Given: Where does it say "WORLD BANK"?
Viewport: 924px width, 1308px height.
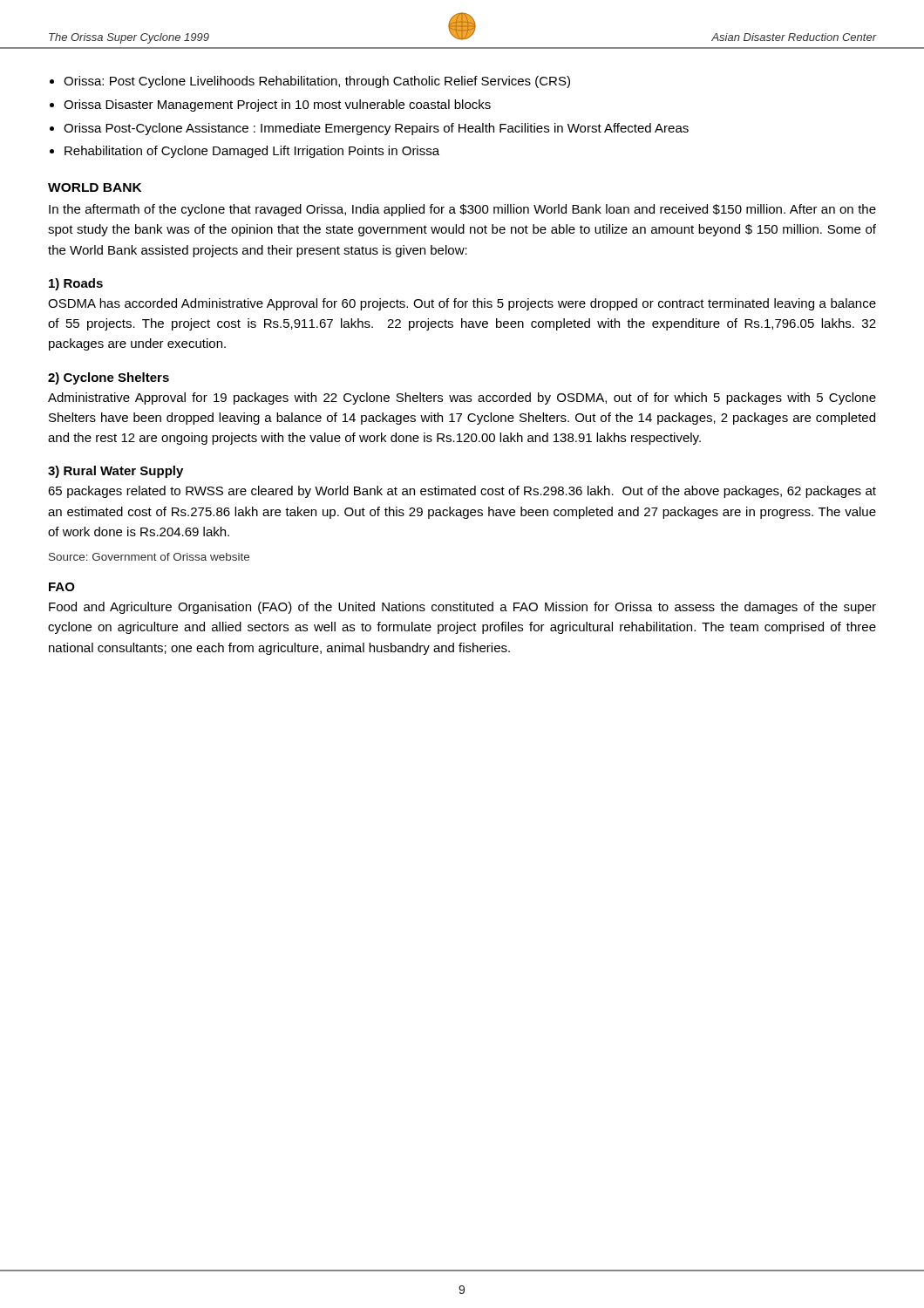Looking at the screenshot, I should coord(95,187).
